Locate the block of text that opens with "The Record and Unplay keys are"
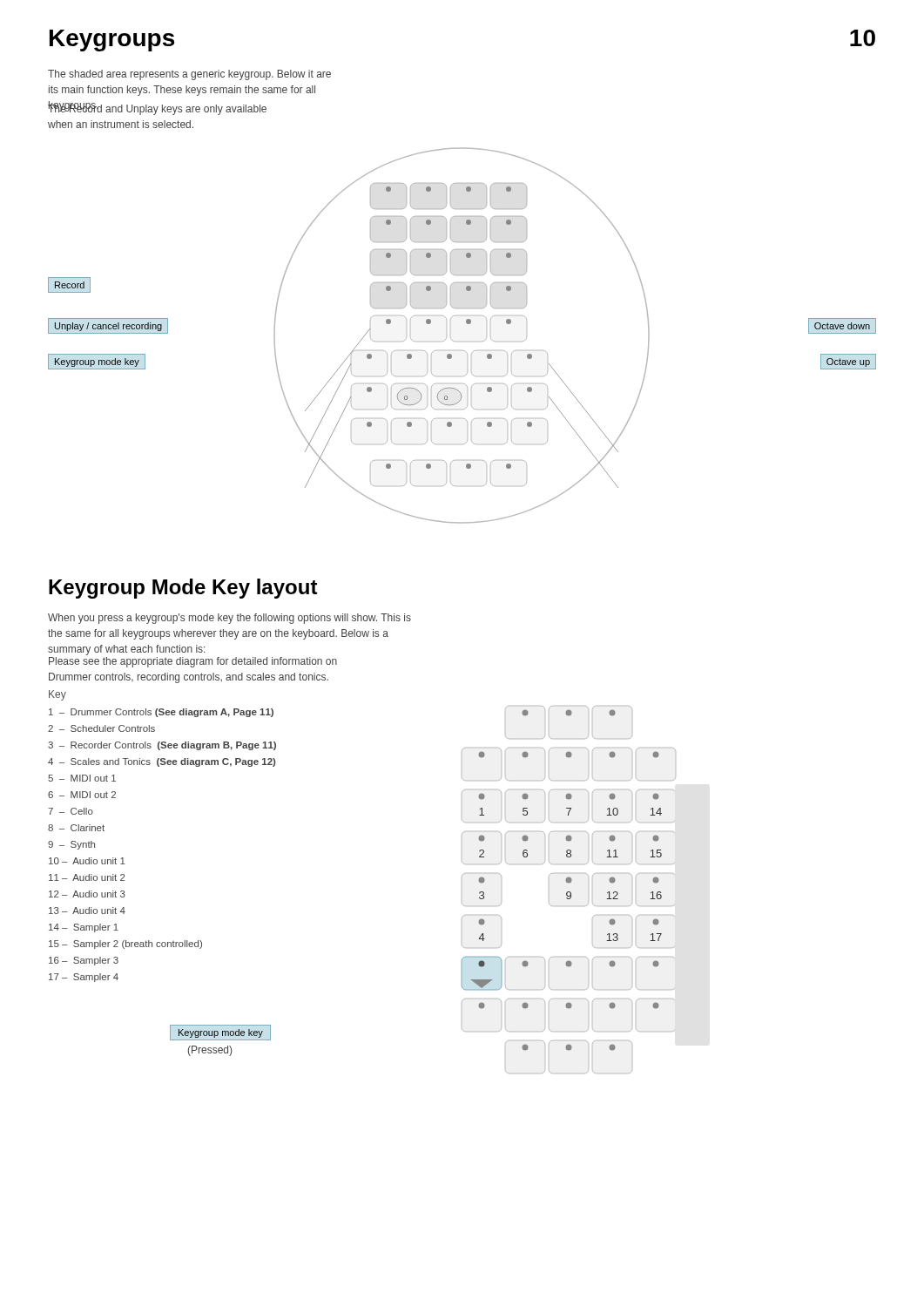The width and height of the screenshot is (924, 1307). click(157, 117)
